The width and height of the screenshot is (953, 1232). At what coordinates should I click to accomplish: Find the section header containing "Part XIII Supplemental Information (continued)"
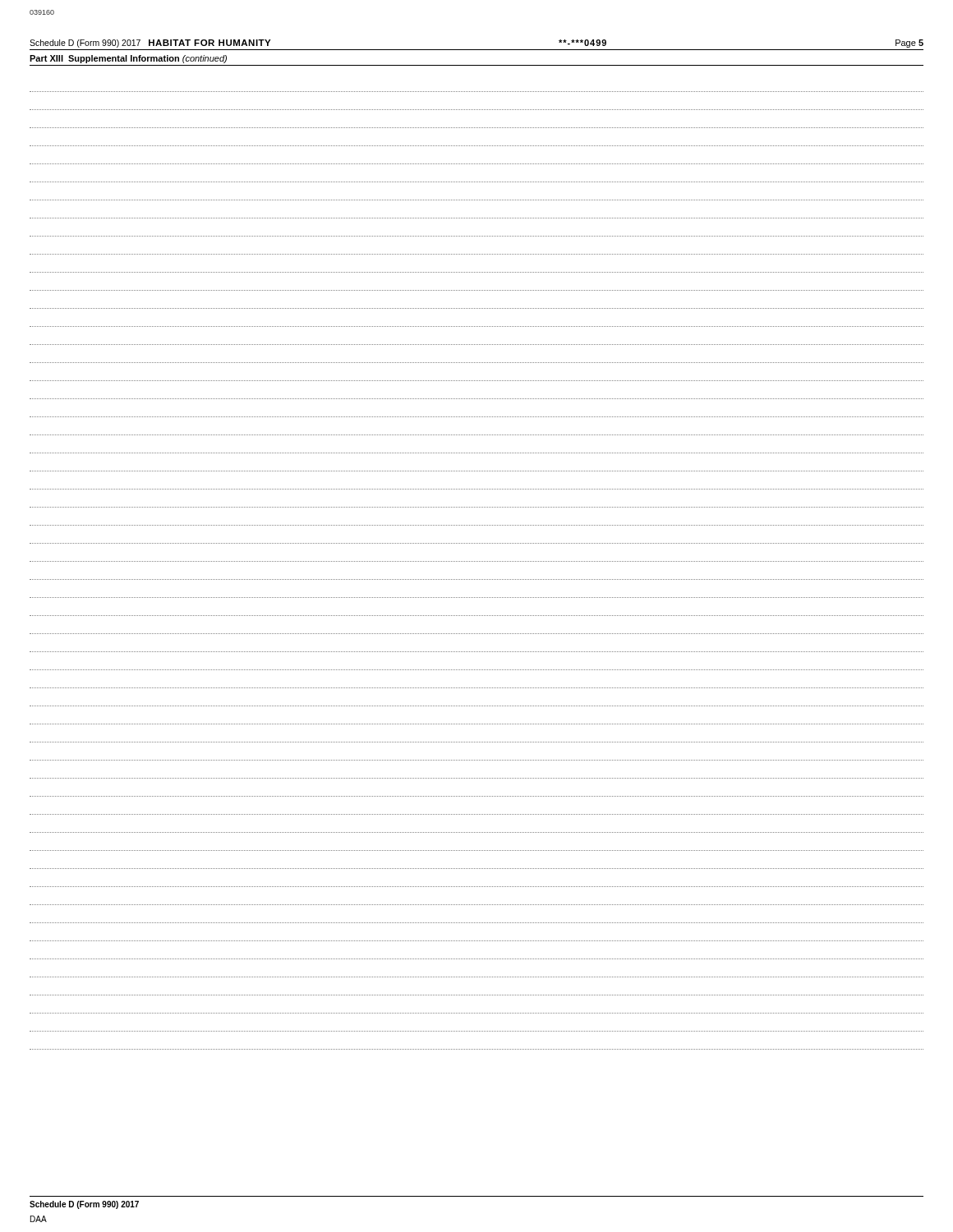tap(128, 58)
